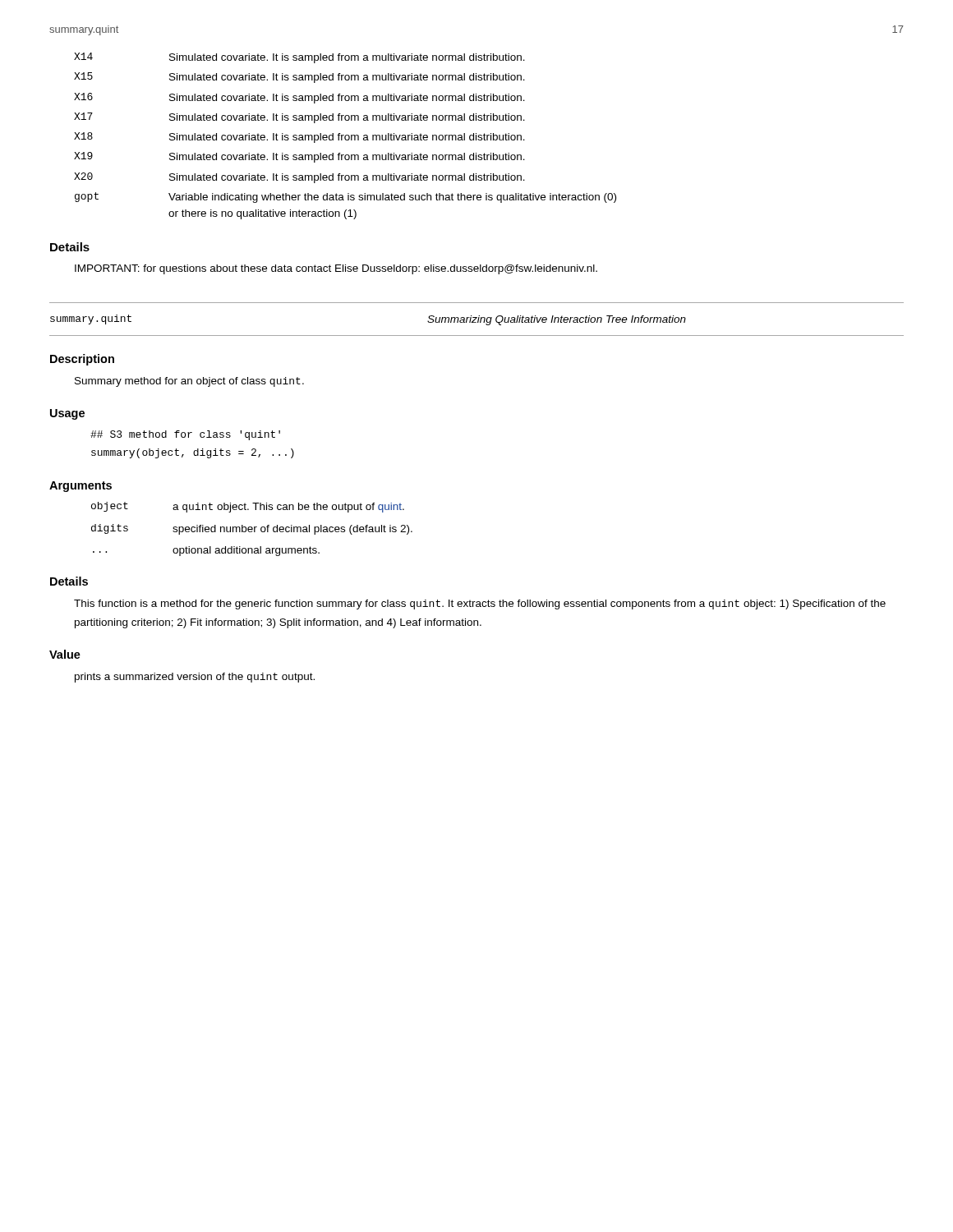The image size is (953, 1232).
Task: Click on the element starting "X17 Simulated covariate. It is sampled from a"
Action: tap(476, 117)
